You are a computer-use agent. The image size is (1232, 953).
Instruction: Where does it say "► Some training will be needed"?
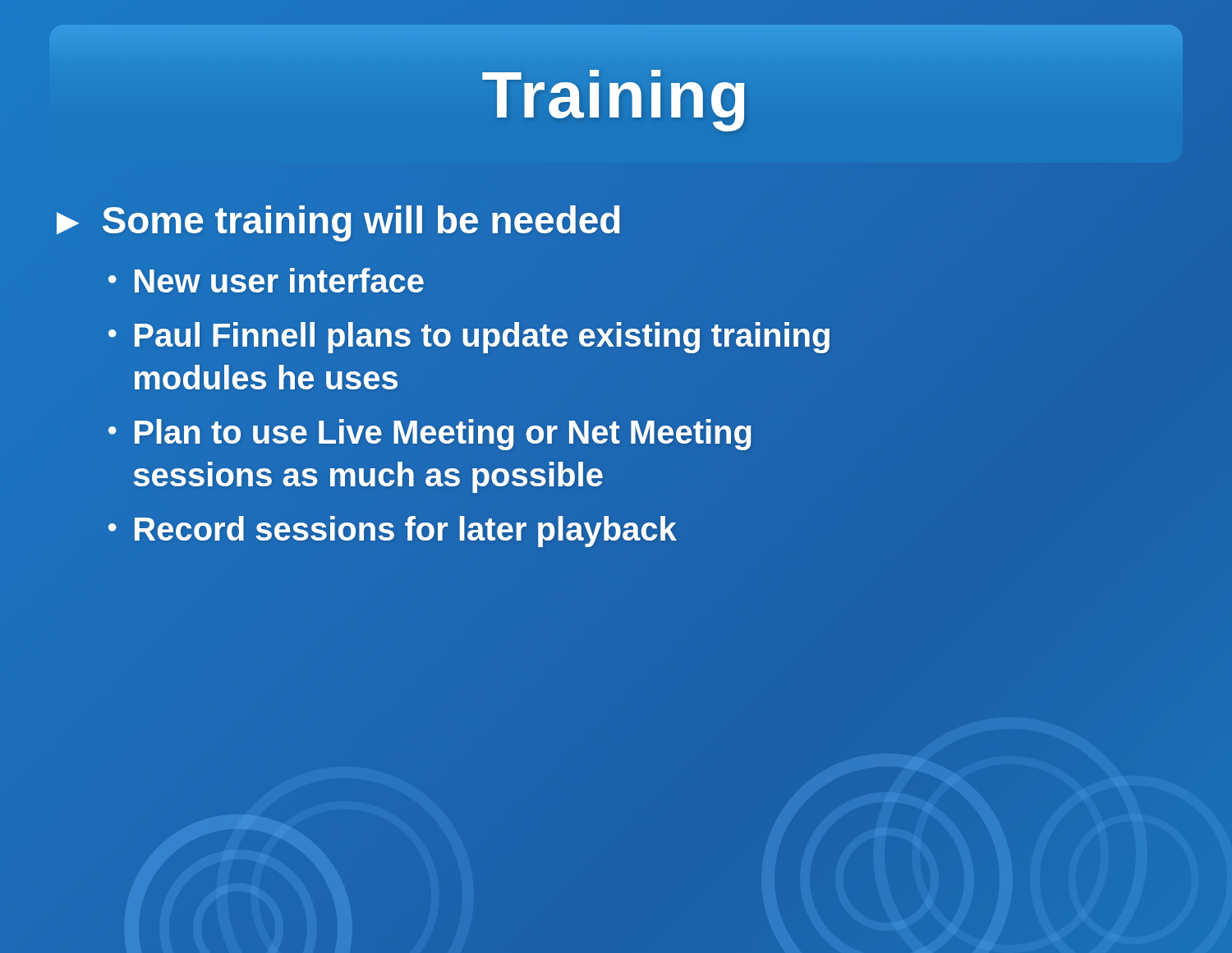click(x=336, y=221)
